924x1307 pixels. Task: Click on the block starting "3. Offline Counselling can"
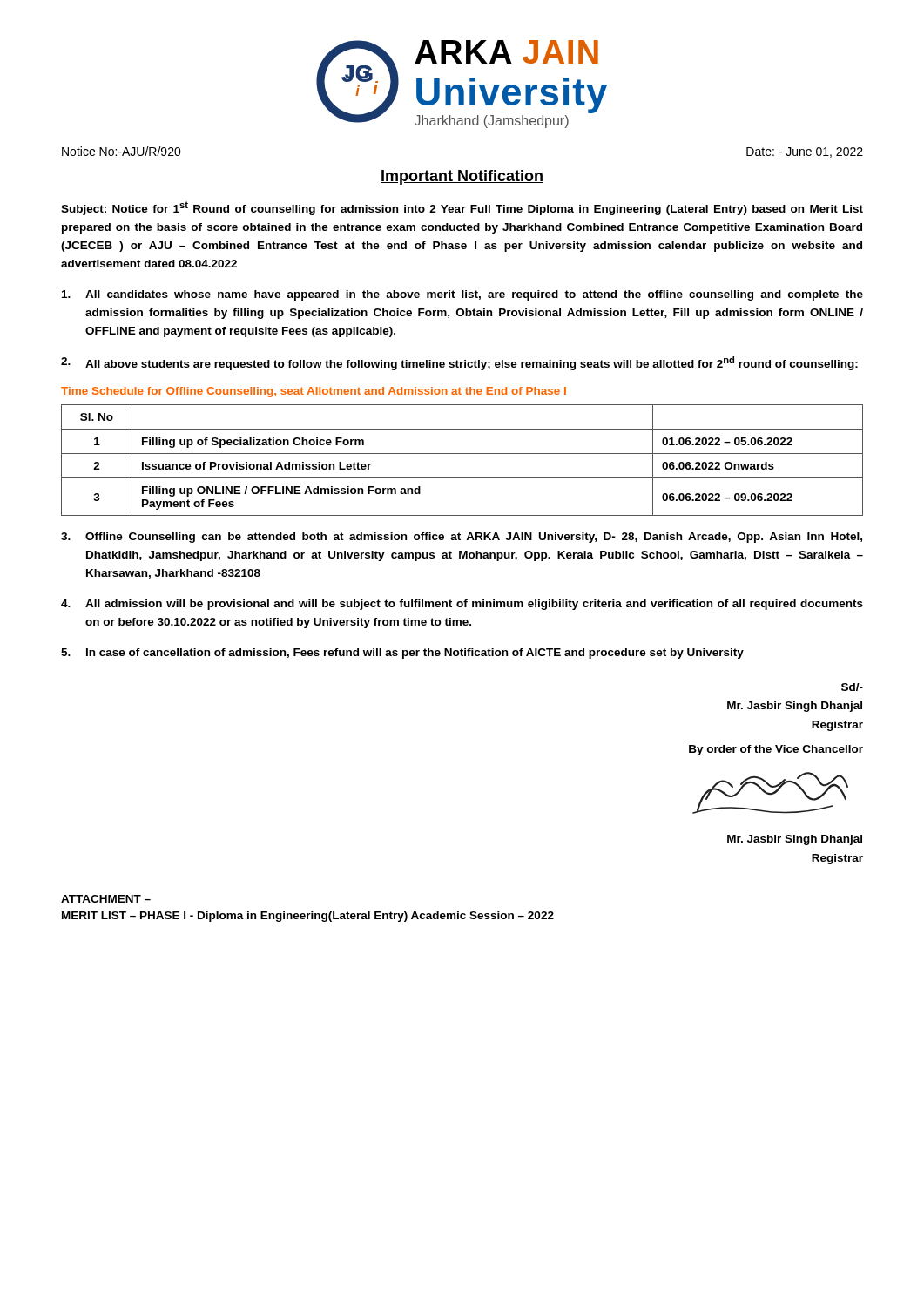(462, 555)
